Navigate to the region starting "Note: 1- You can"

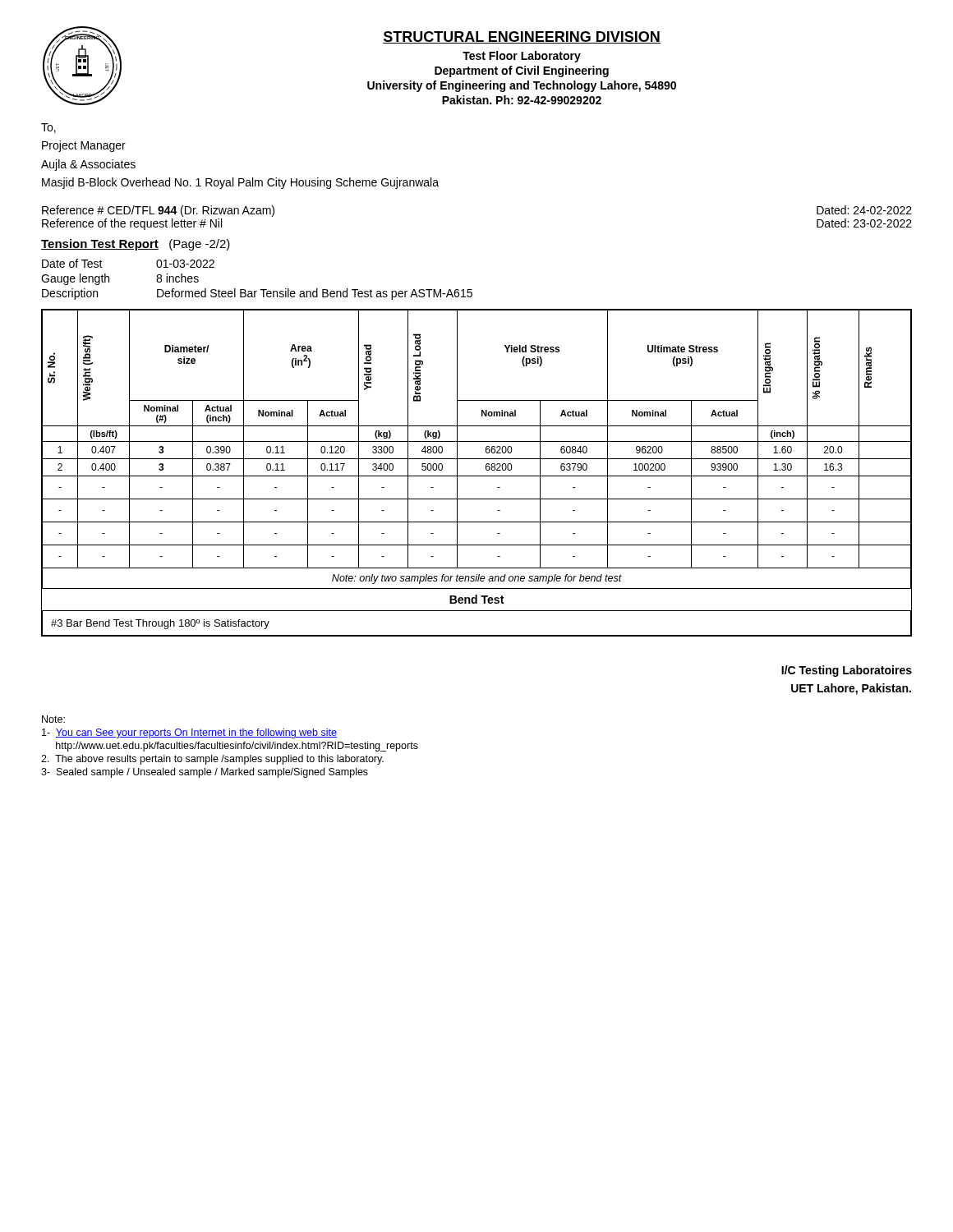click(53, 719)
